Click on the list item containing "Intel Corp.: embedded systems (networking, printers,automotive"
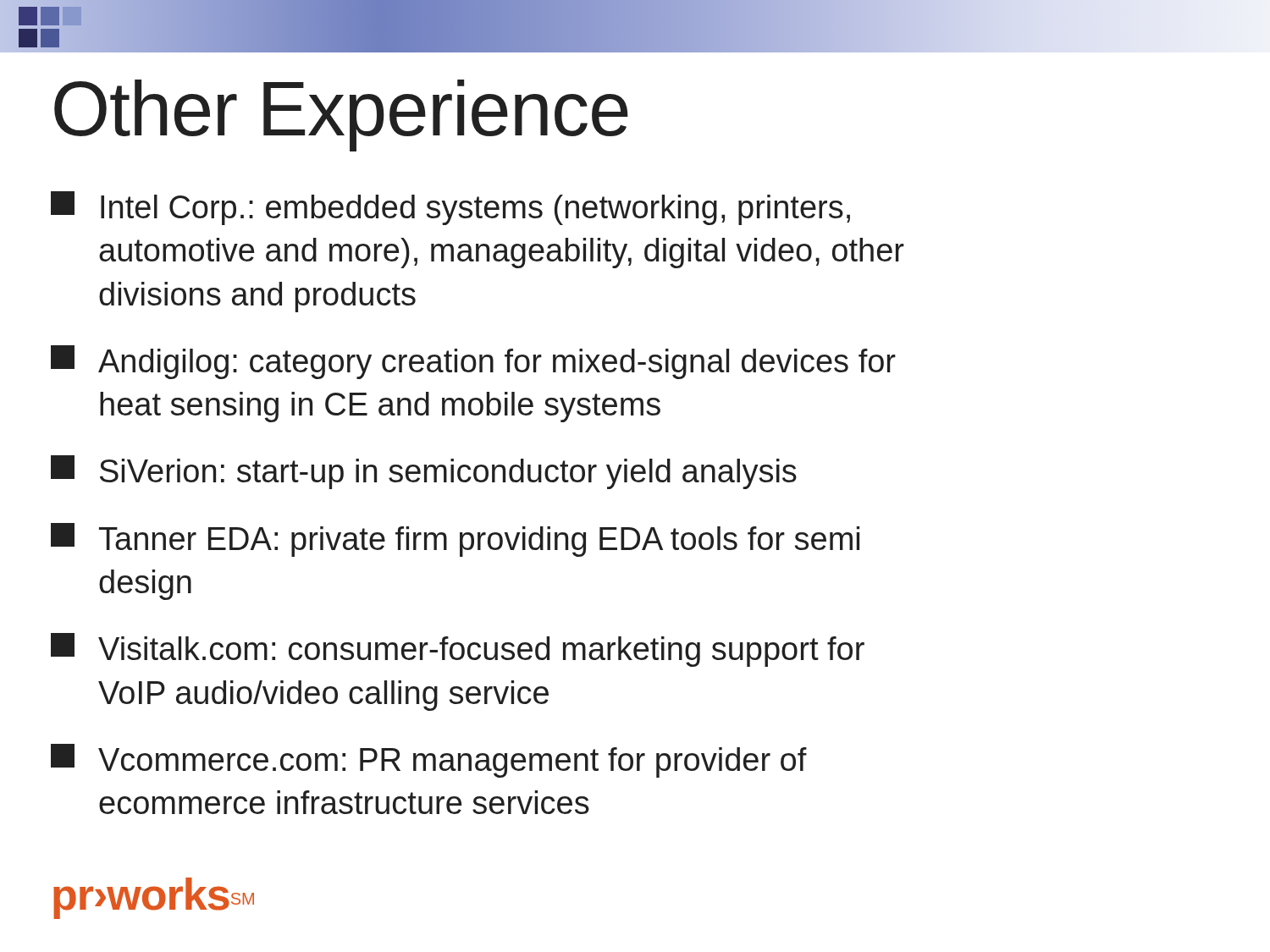The width and height of the screenshot is (1270, 952). pyautogui.click(x=478, y=251)
